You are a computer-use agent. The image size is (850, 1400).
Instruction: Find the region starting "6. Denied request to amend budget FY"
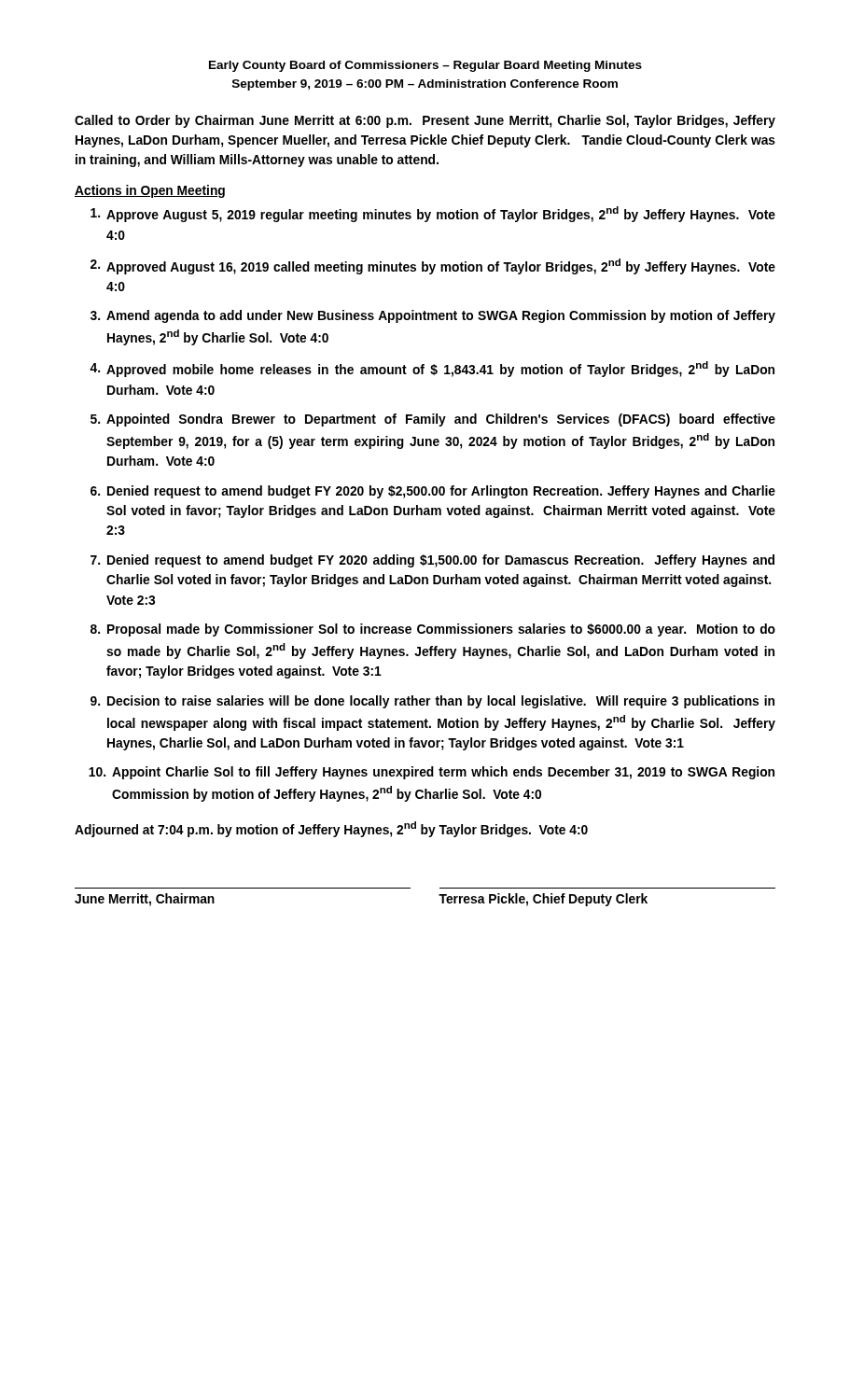point(425,511)
